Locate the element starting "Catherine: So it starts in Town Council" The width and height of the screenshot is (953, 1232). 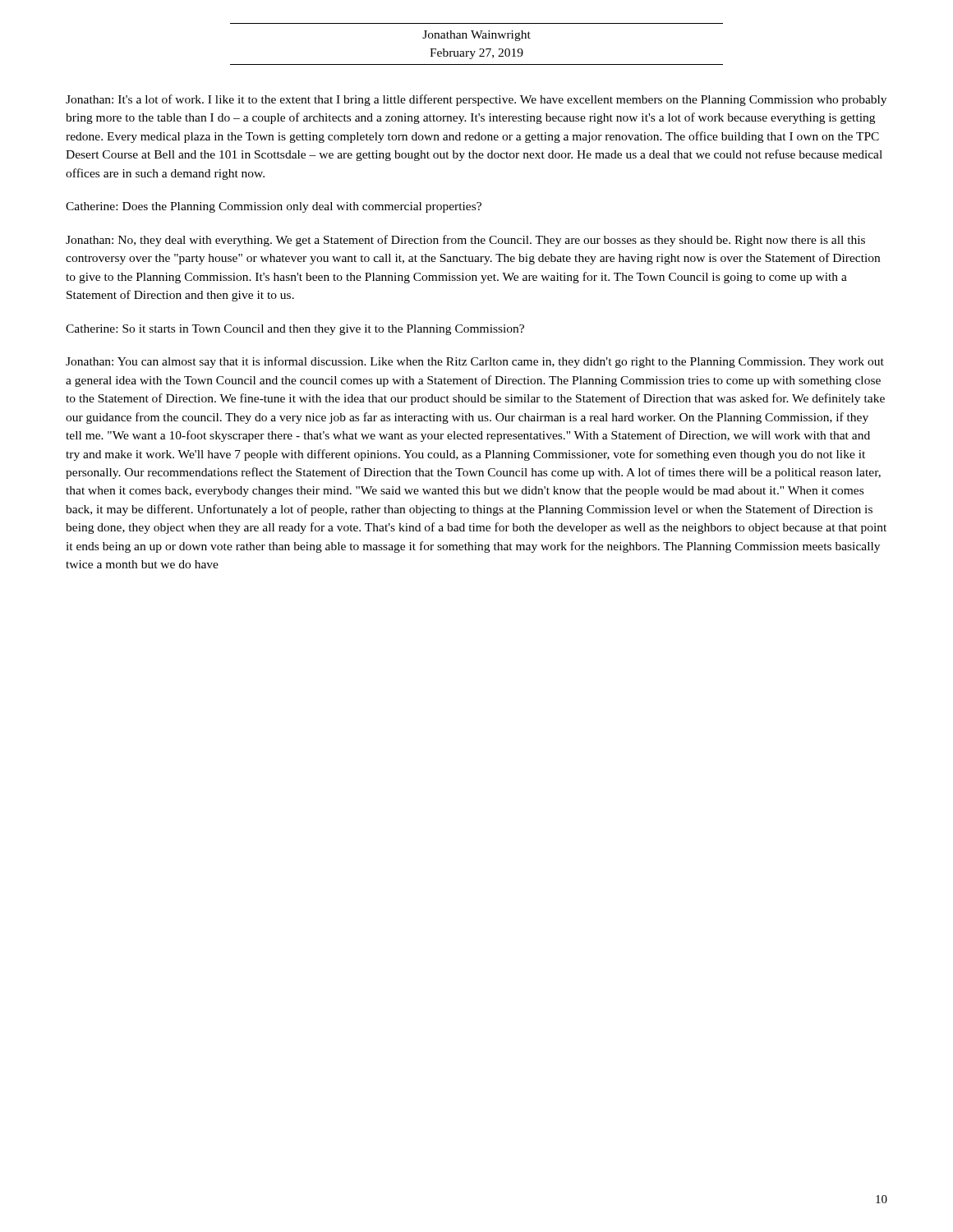point(295,328)
